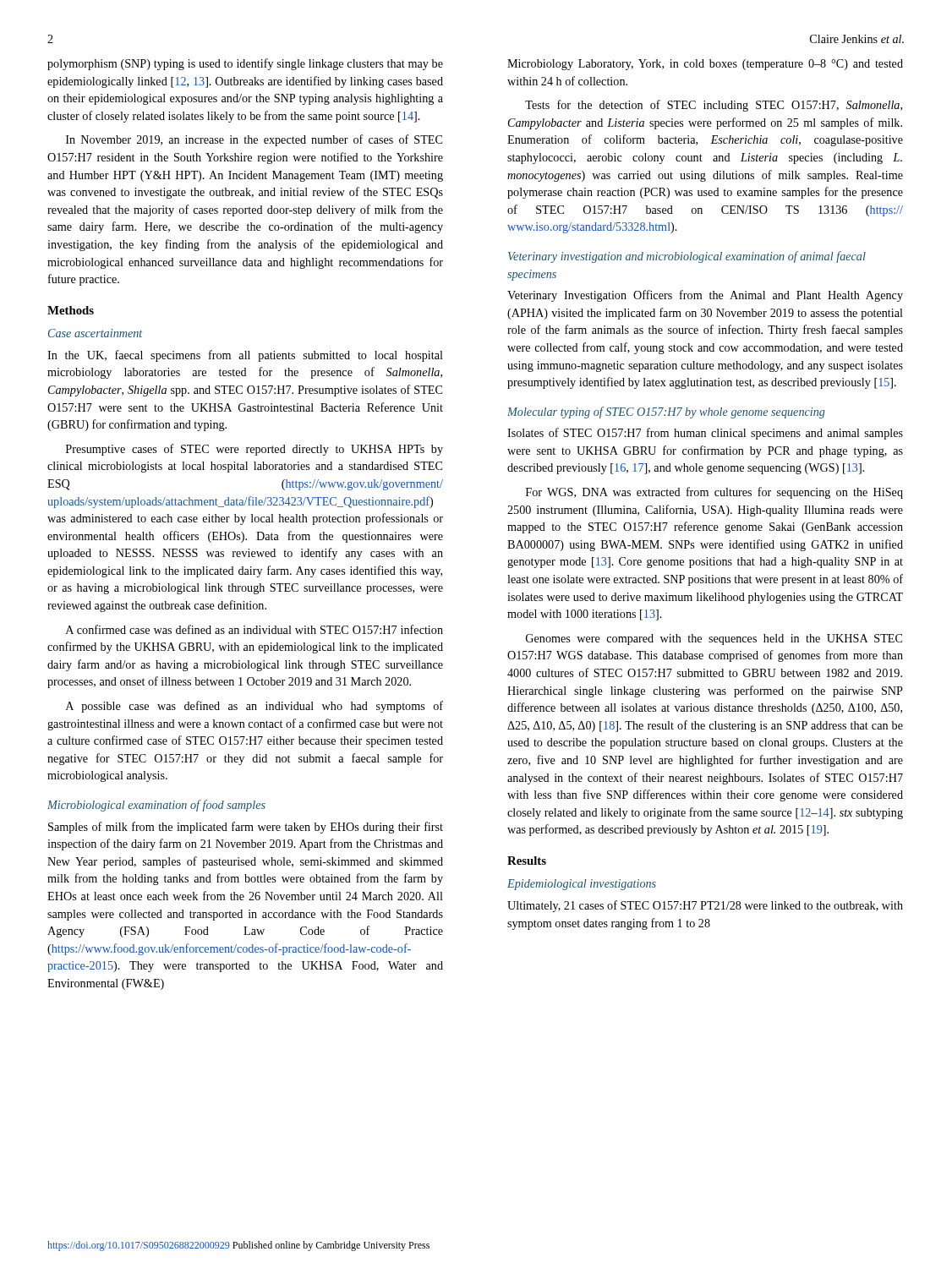Point to the block beginning "In the UK, faecal specimens from"
Screen dimensions: 1268x952
pos(245,390)
